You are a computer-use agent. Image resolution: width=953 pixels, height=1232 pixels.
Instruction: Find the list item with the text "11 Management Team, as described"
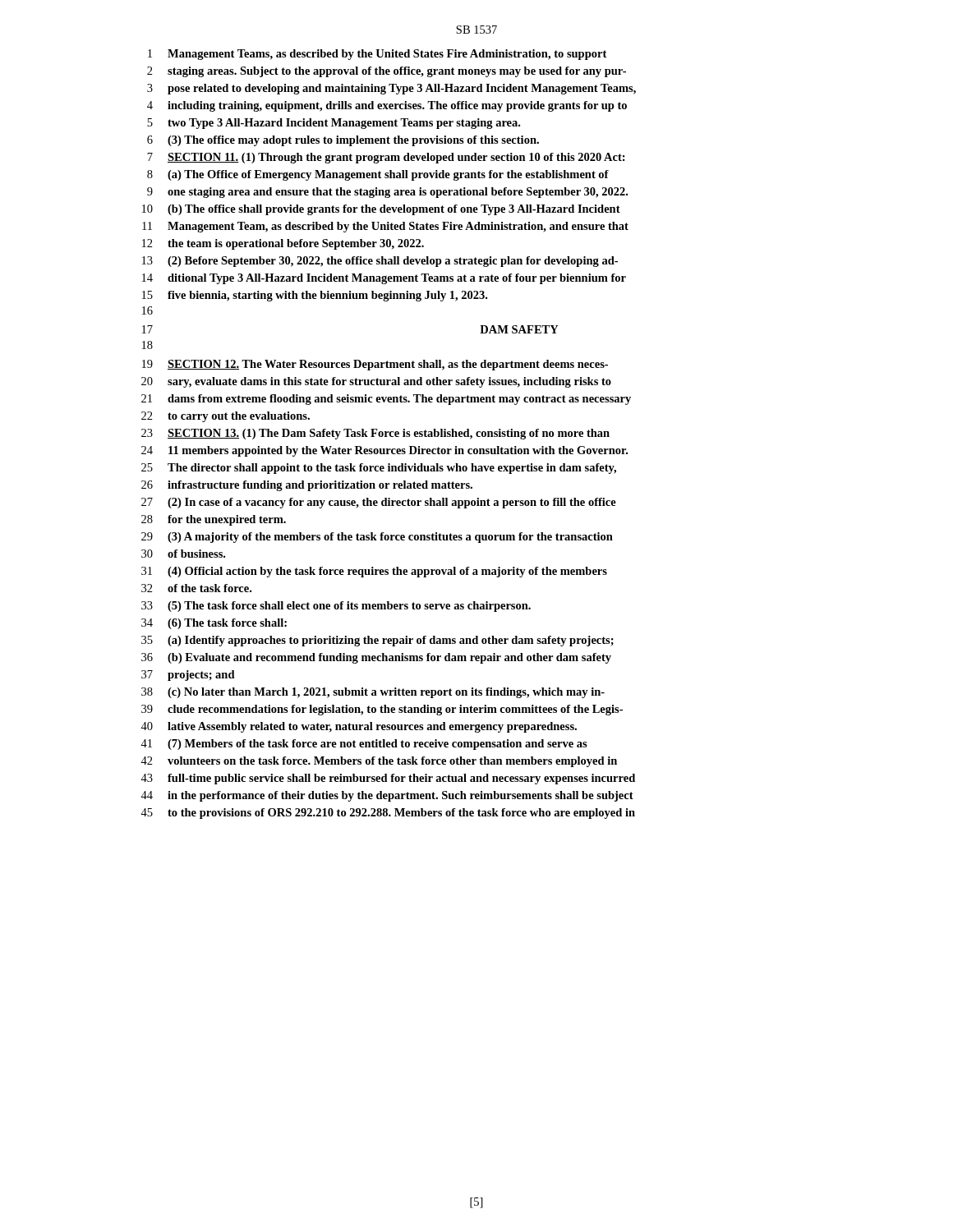pos(496,226)
